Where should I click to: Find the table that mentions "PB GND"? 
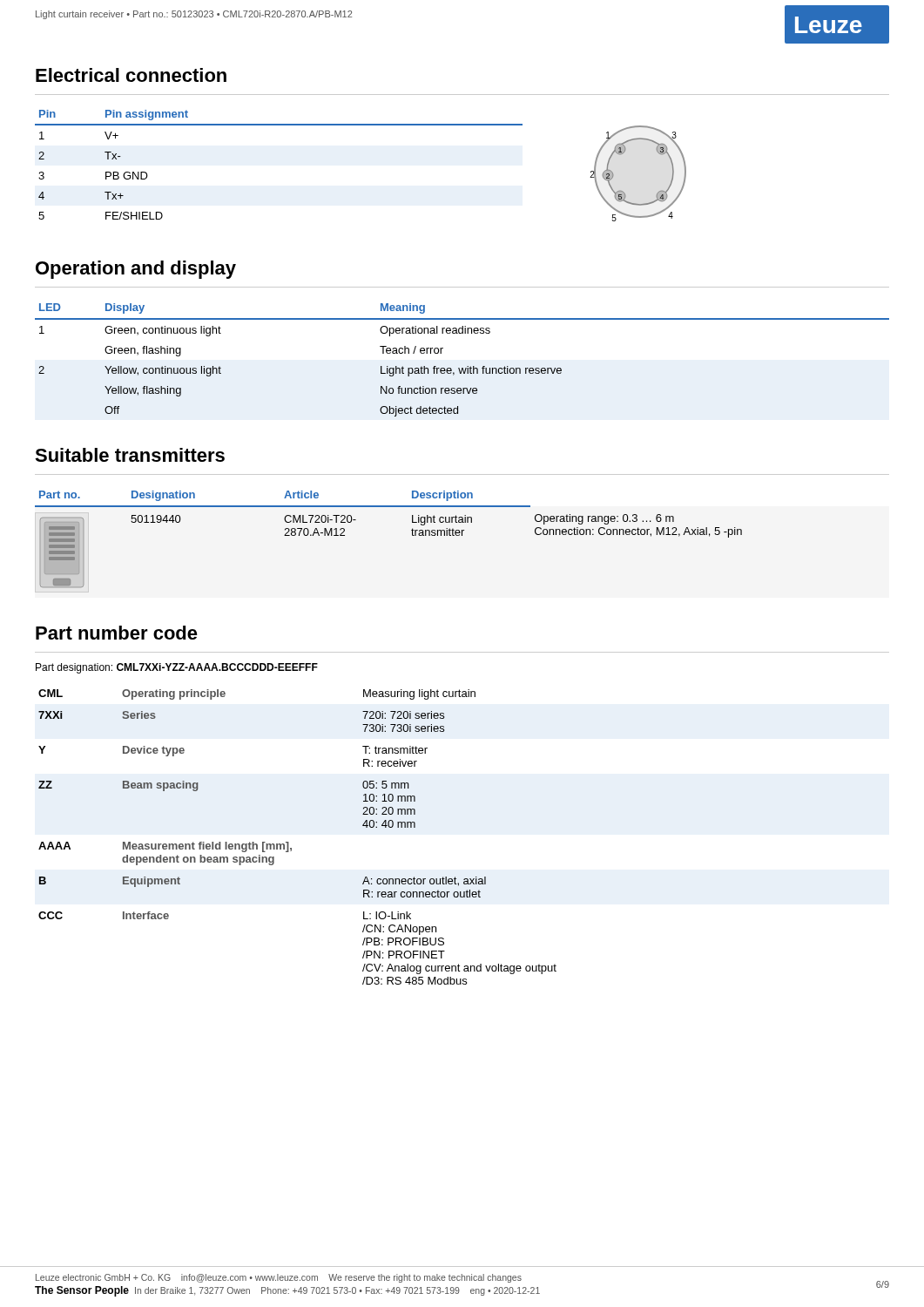(x=279, y=168)
